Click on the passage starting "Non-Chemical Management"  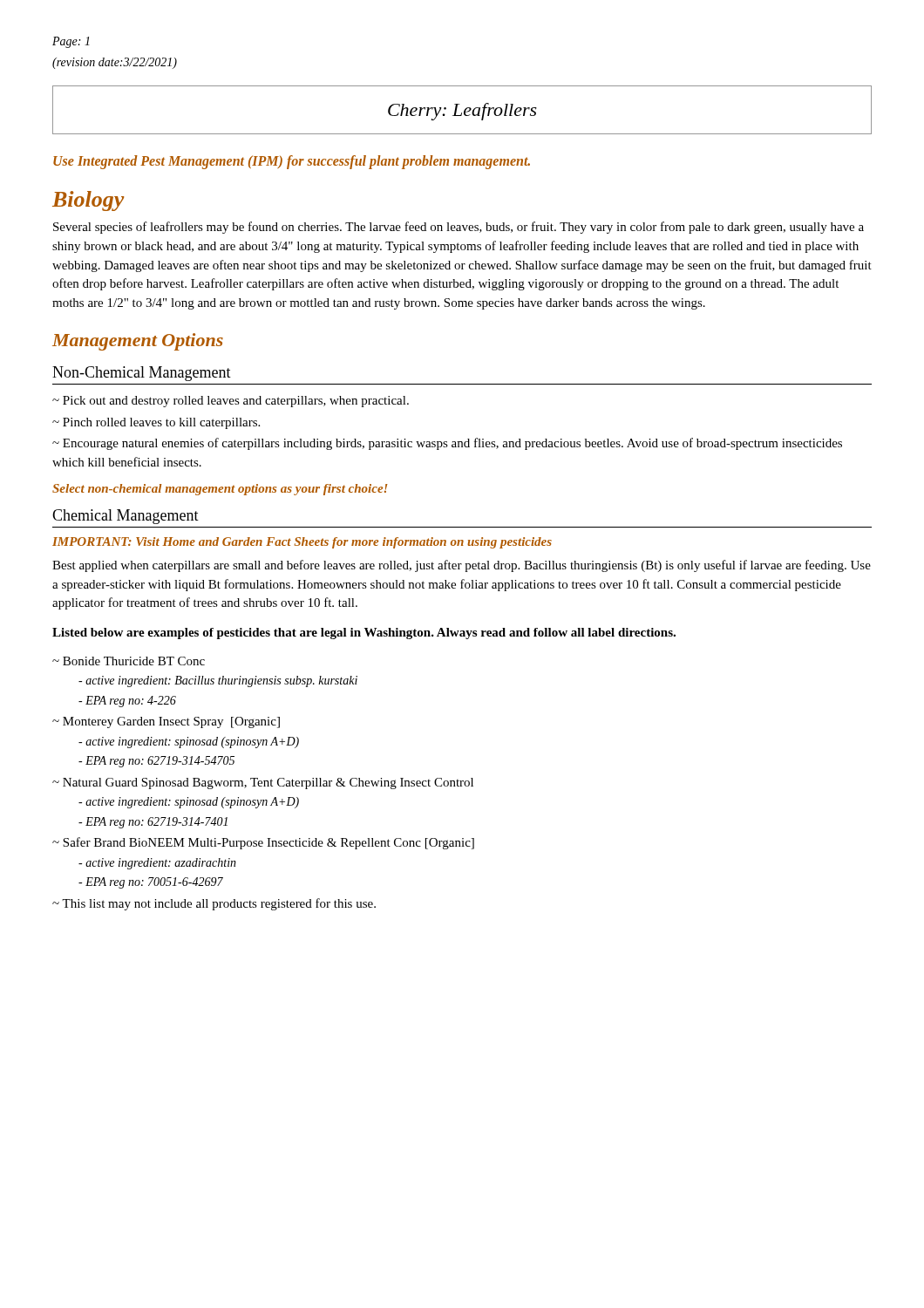(x=141, y=372)
